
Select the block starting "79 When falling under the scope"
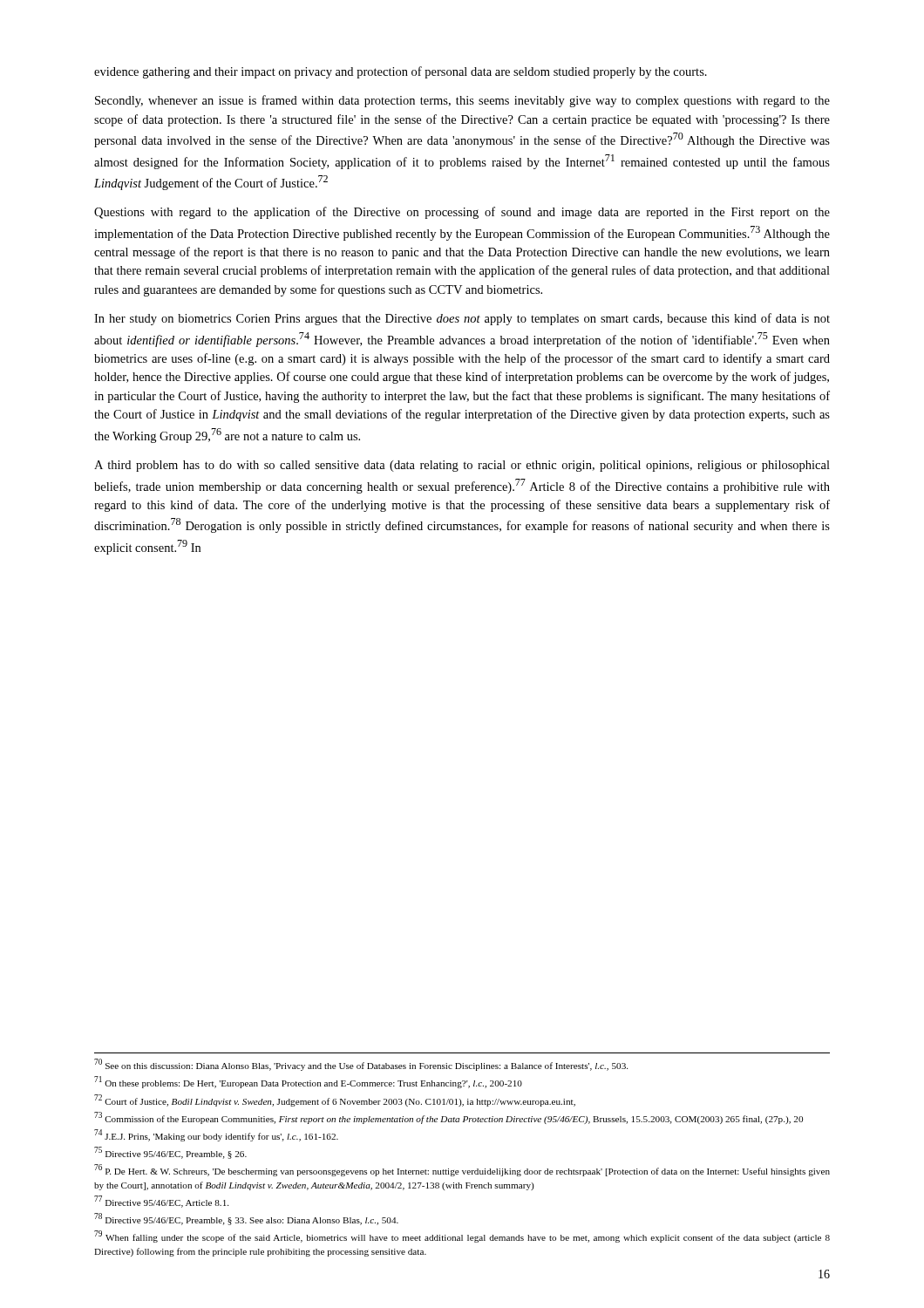tap(462, 1243)
